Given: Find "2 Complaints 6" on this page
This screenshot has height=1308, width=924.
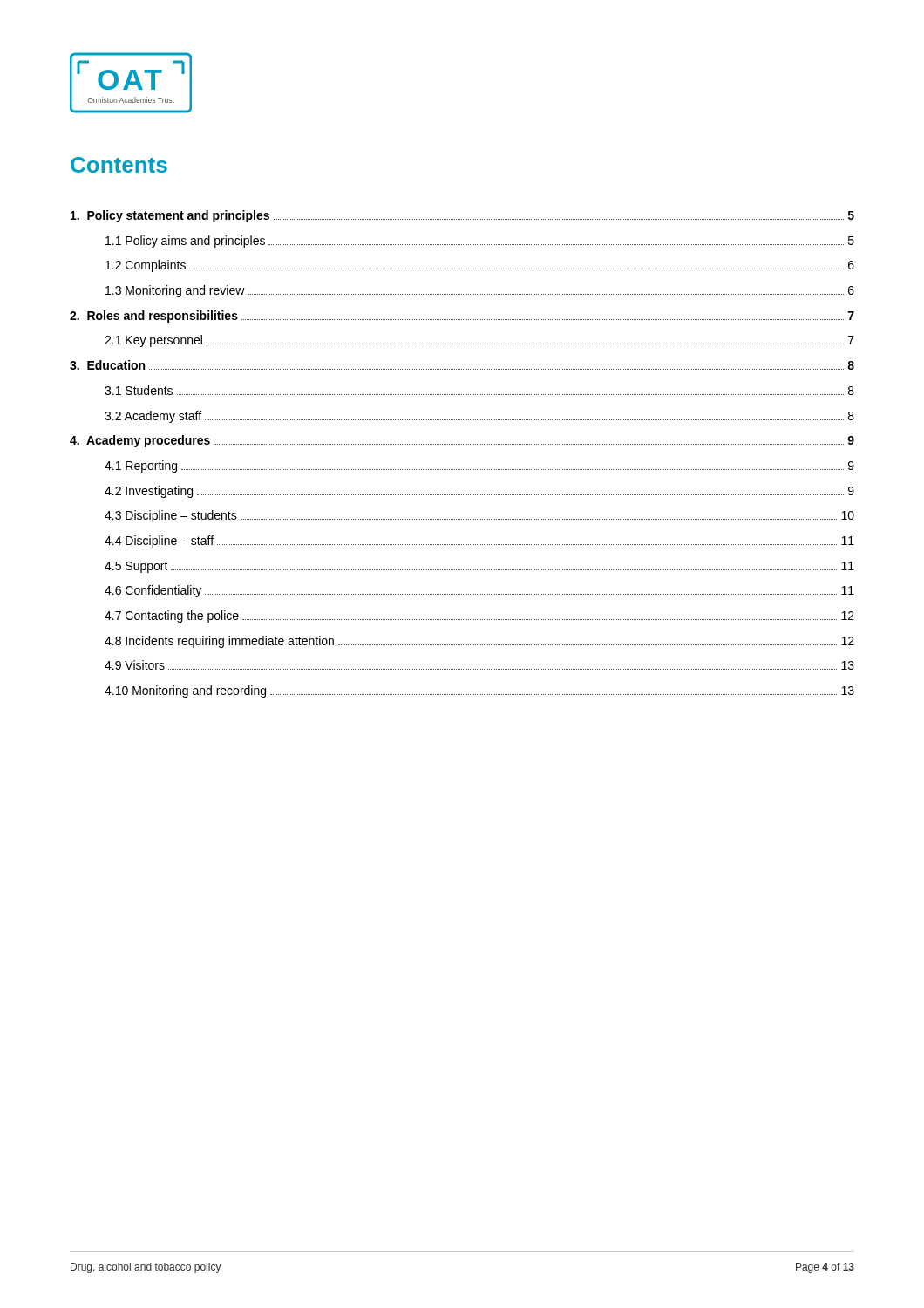Looking at the screenshot, I should 479,266.
